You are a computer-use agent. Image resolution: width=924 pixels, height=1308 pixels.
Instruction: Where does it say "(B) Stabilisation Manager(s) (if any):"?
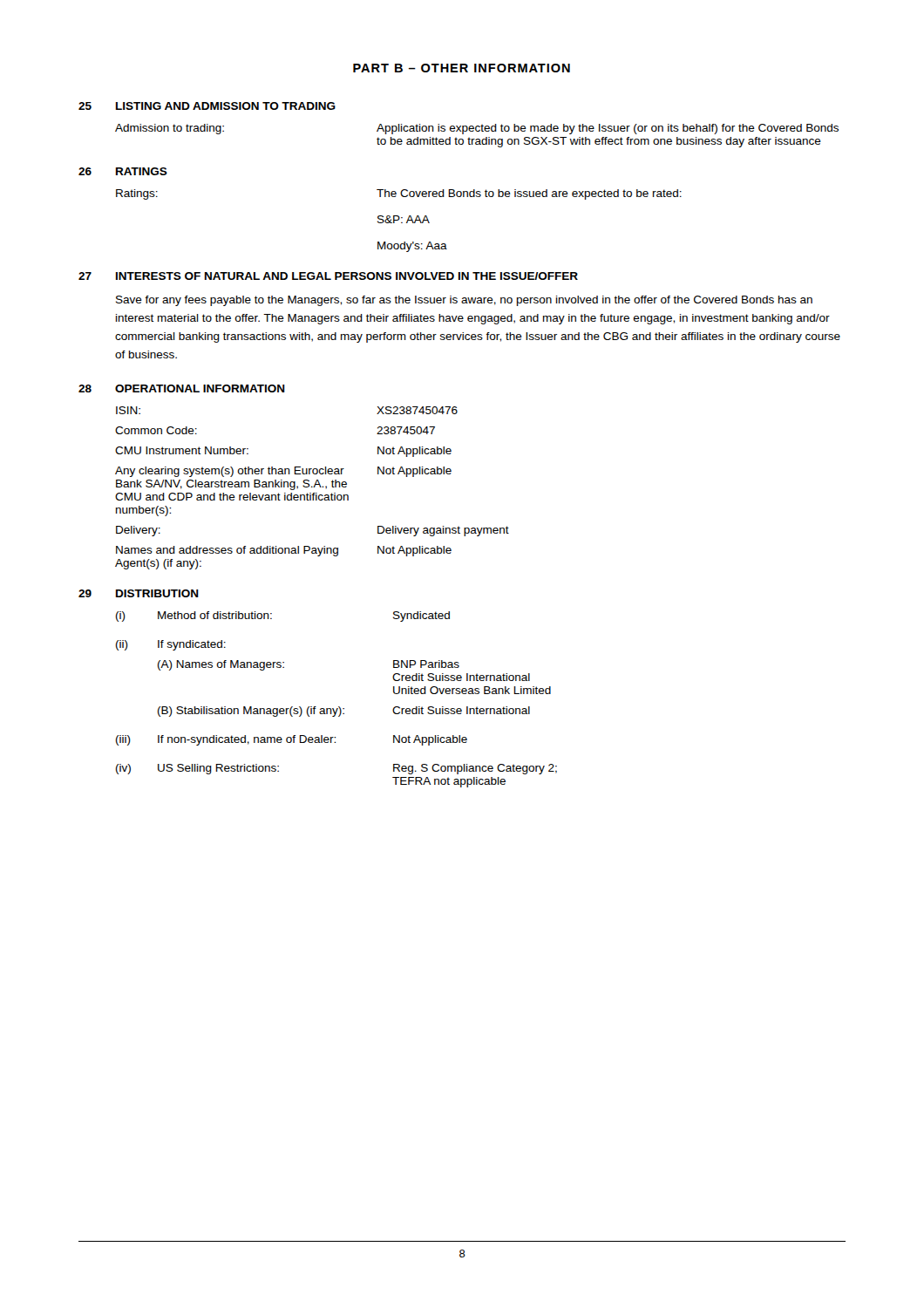(251, 710)
